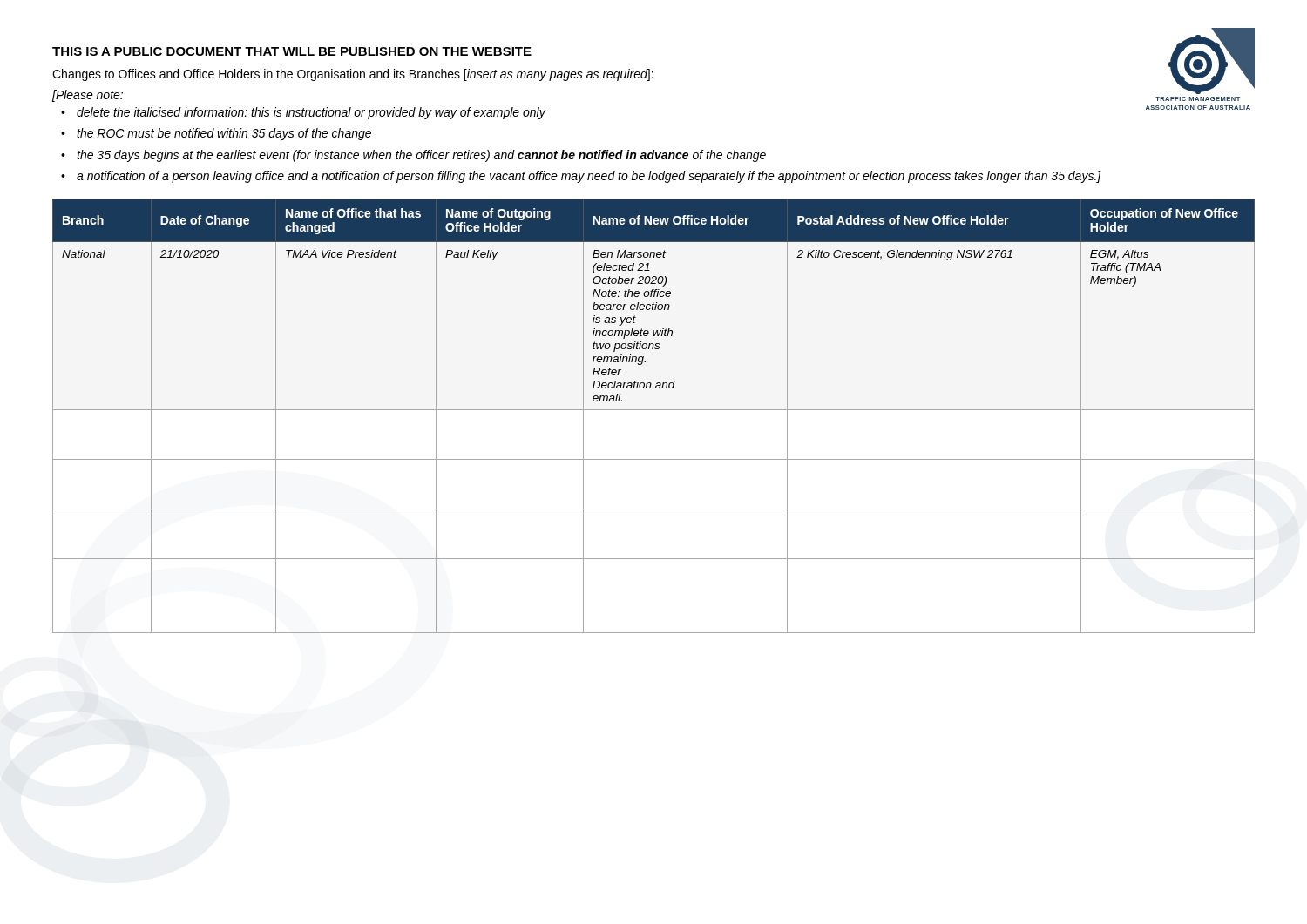
Task: Select a table
Action: click(x=654, y=416)
